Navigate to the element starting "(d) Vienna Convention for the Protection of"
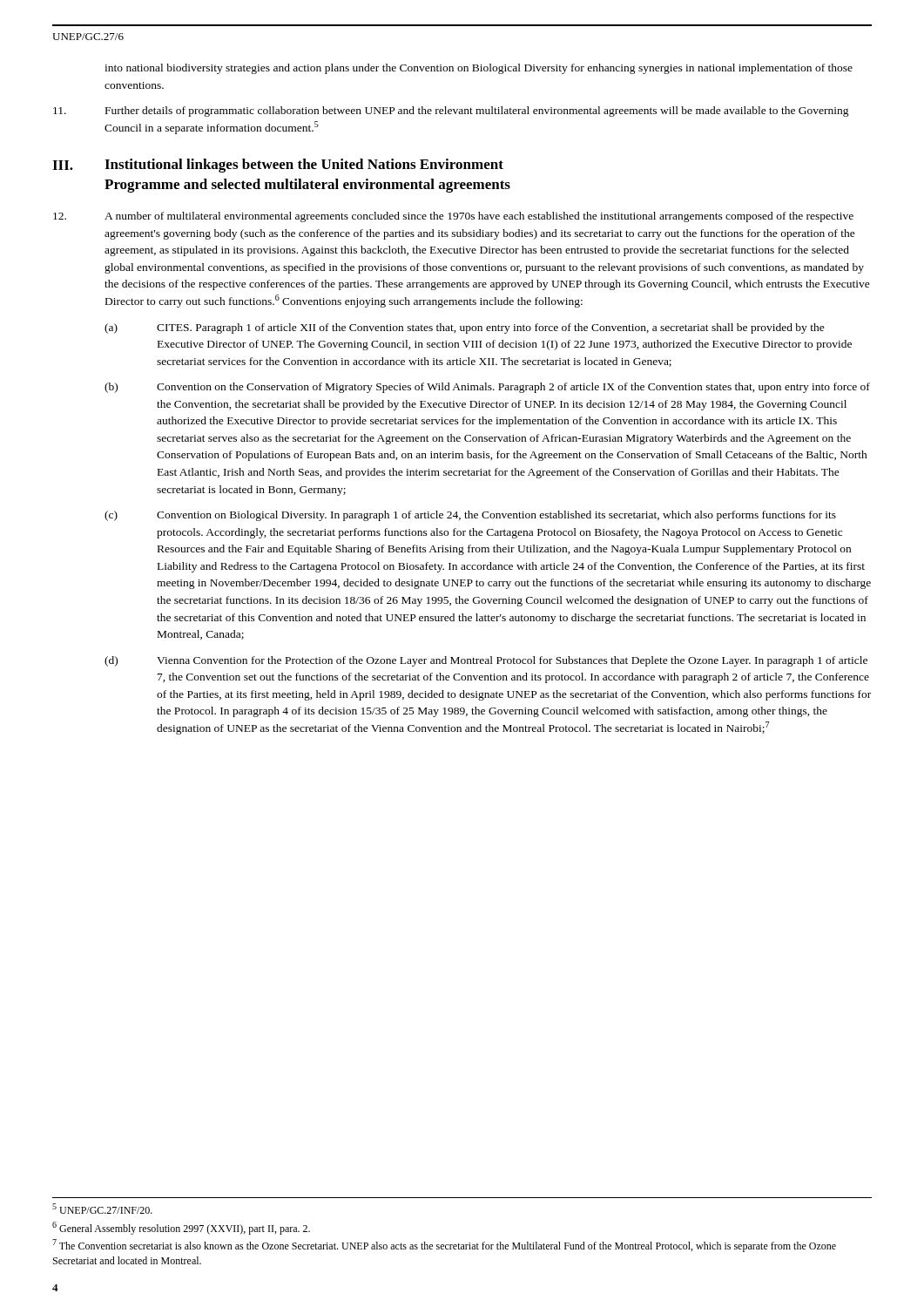 (488, 694)
